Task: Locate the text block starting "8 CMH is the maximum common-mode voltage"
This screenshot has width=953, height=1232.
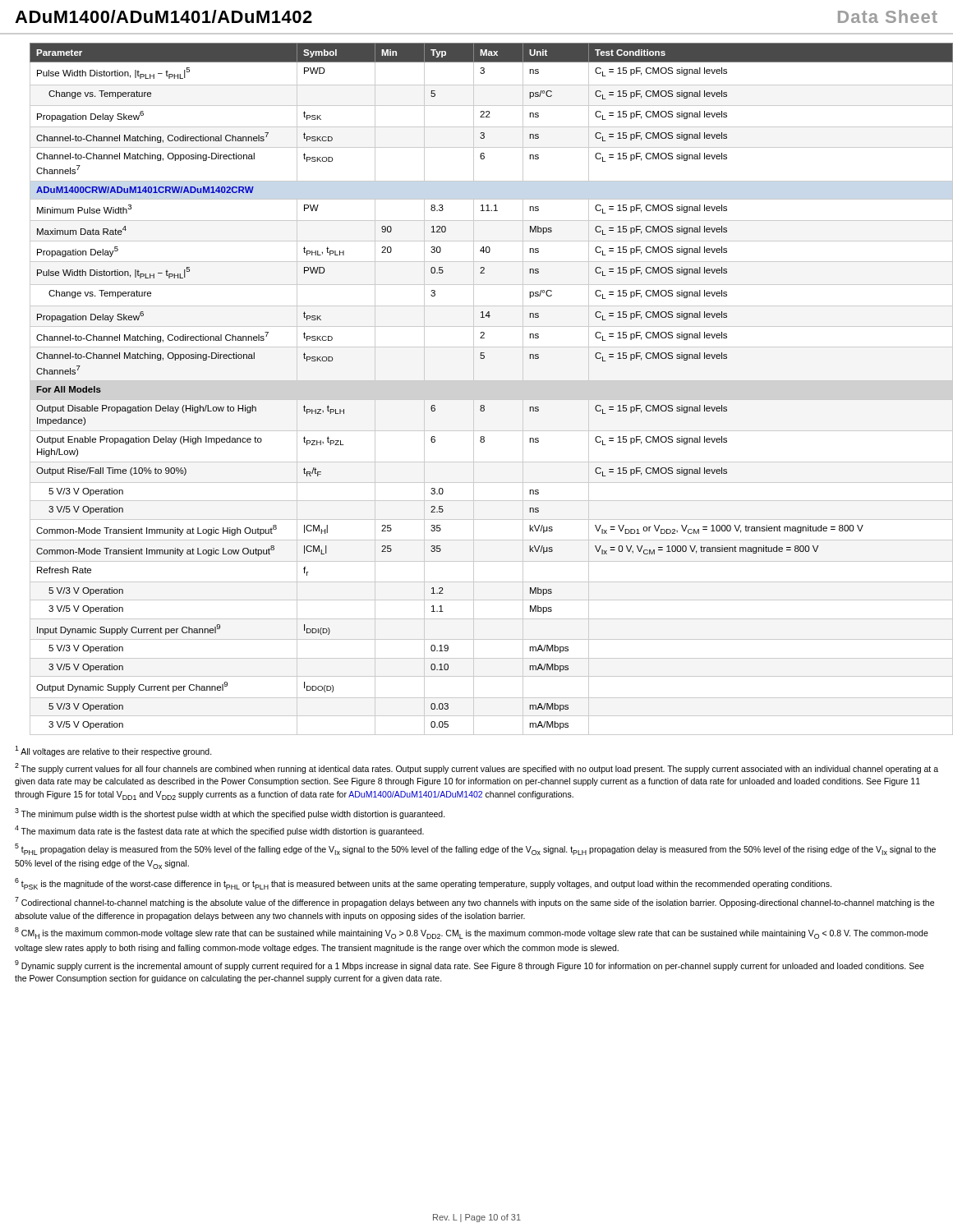Action: point(471,939)
